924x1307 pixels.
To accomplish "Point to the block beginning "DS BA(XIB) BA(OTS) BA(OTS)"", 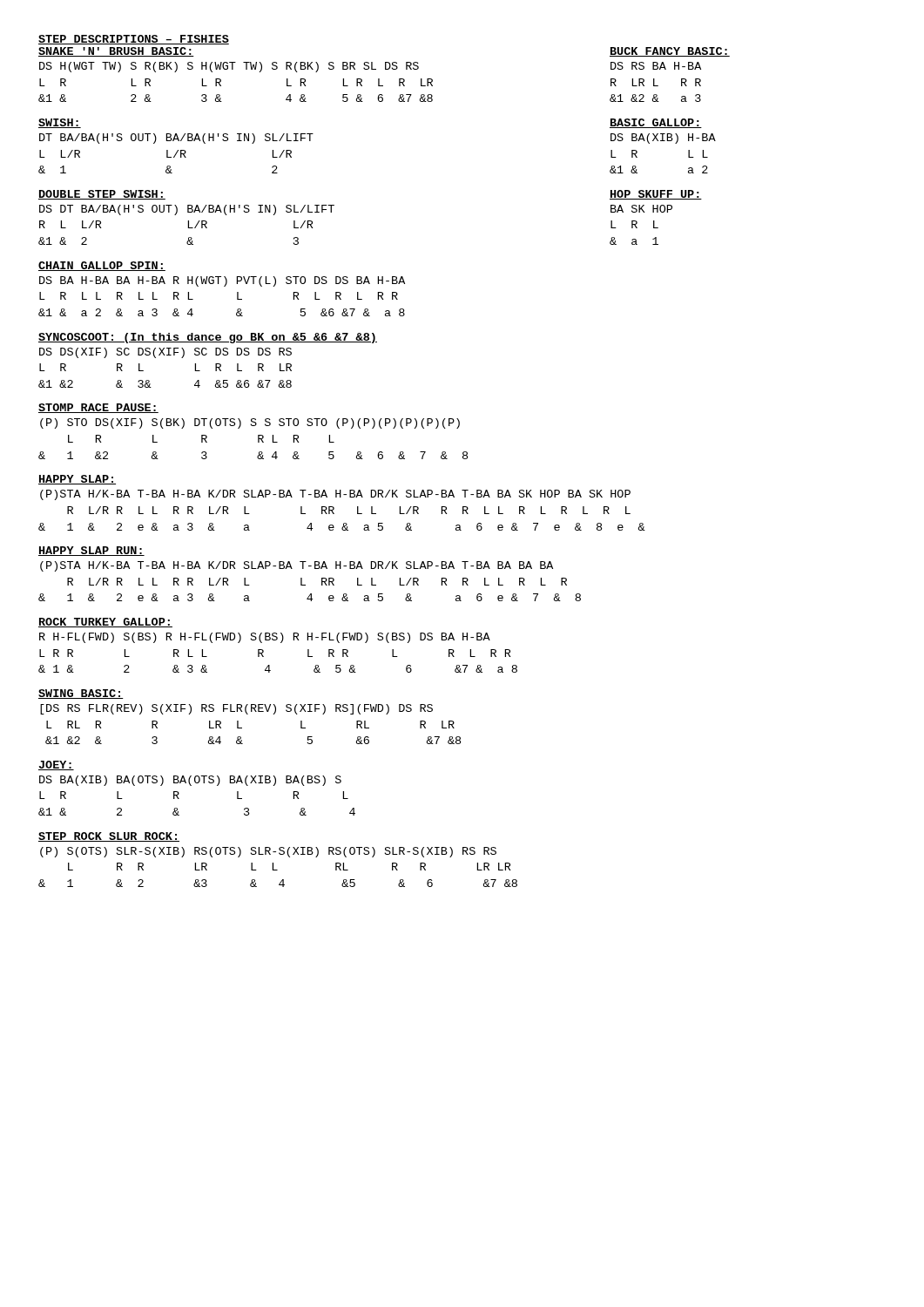I will 190,781.
